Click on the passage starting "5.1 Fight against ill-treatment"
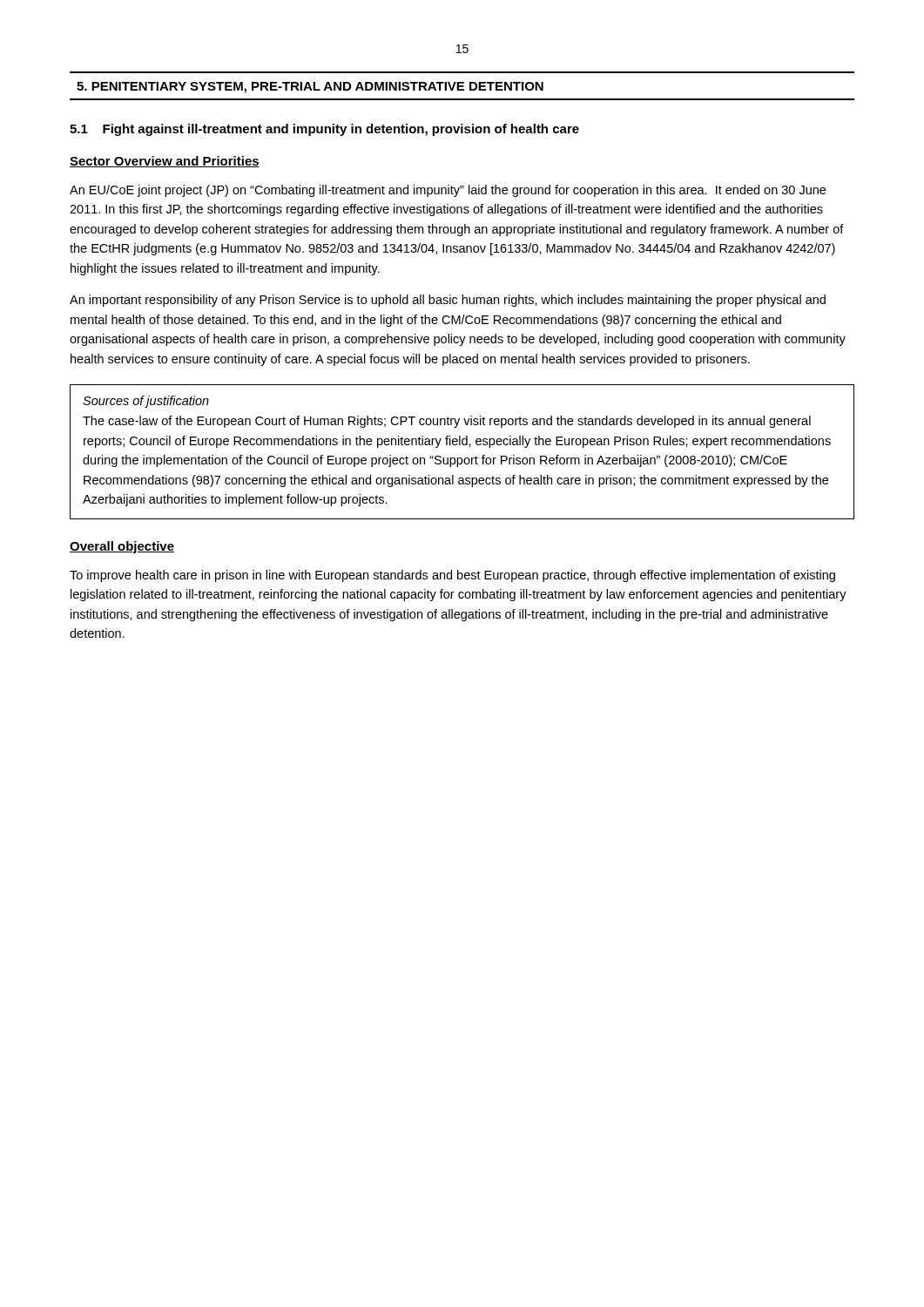 point(324,129)
